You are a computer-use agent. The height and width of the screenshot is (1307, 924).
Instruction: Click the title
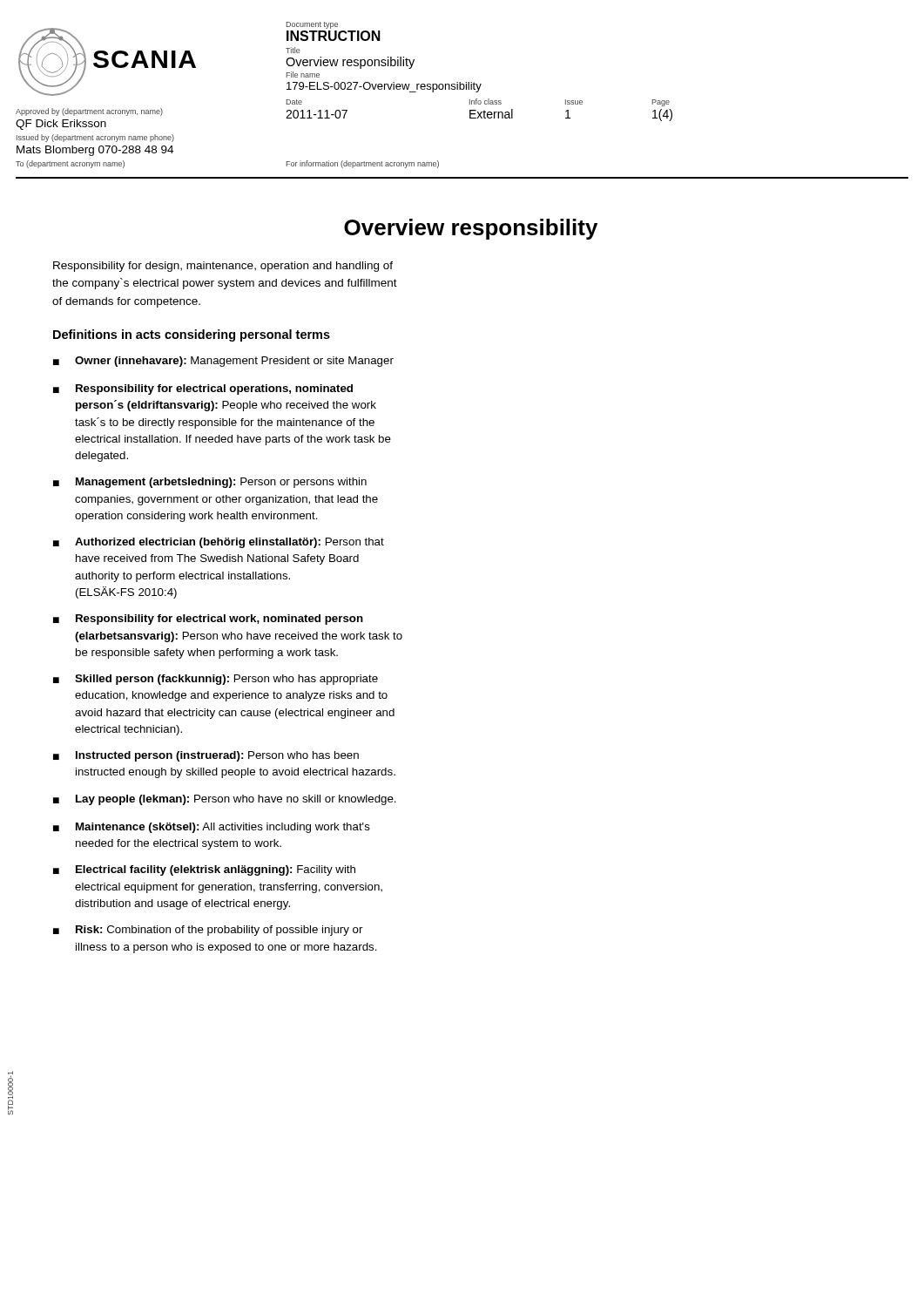(471, 227)
